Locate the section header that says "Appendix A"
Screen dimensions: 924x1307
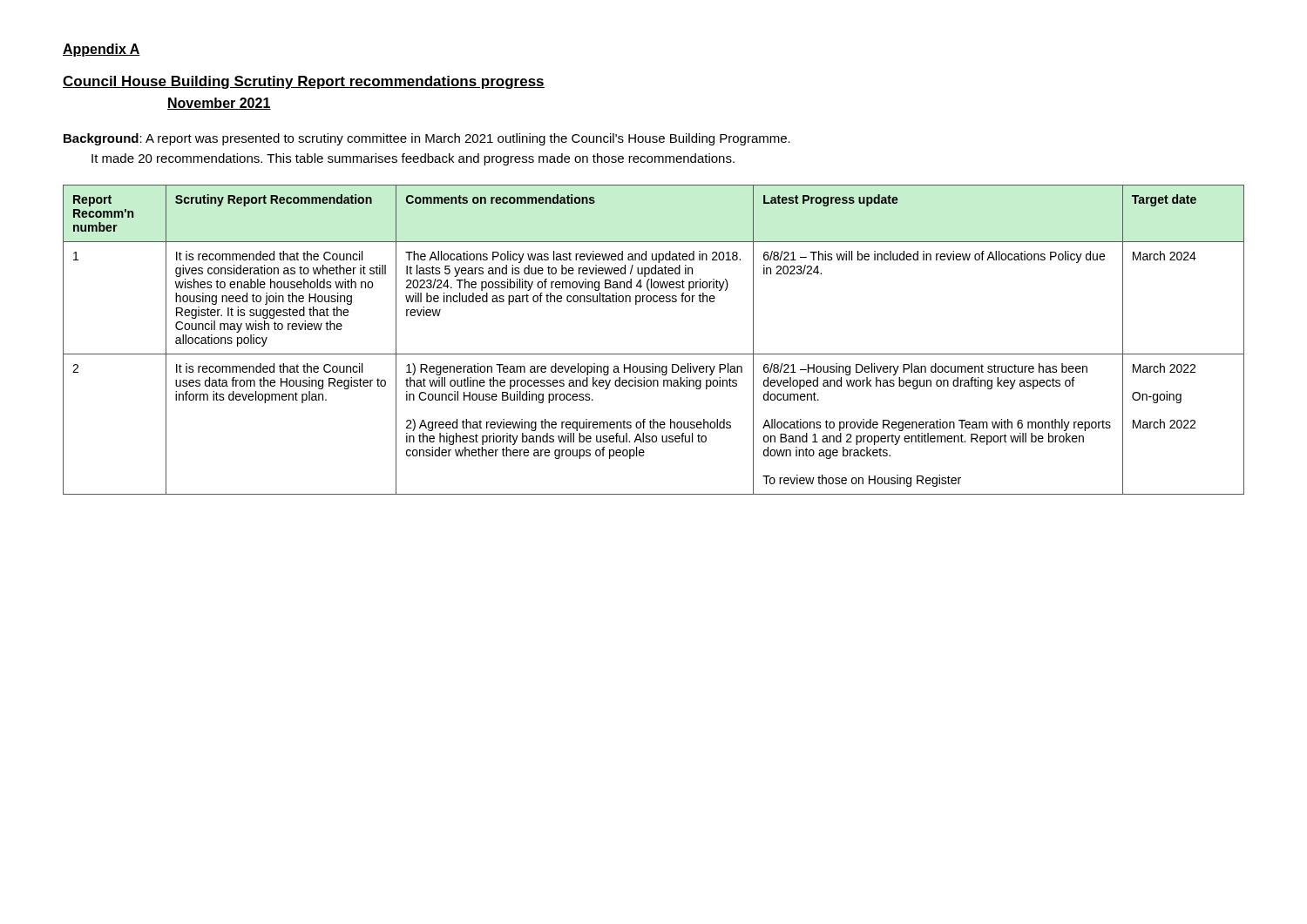coord(101,49)
